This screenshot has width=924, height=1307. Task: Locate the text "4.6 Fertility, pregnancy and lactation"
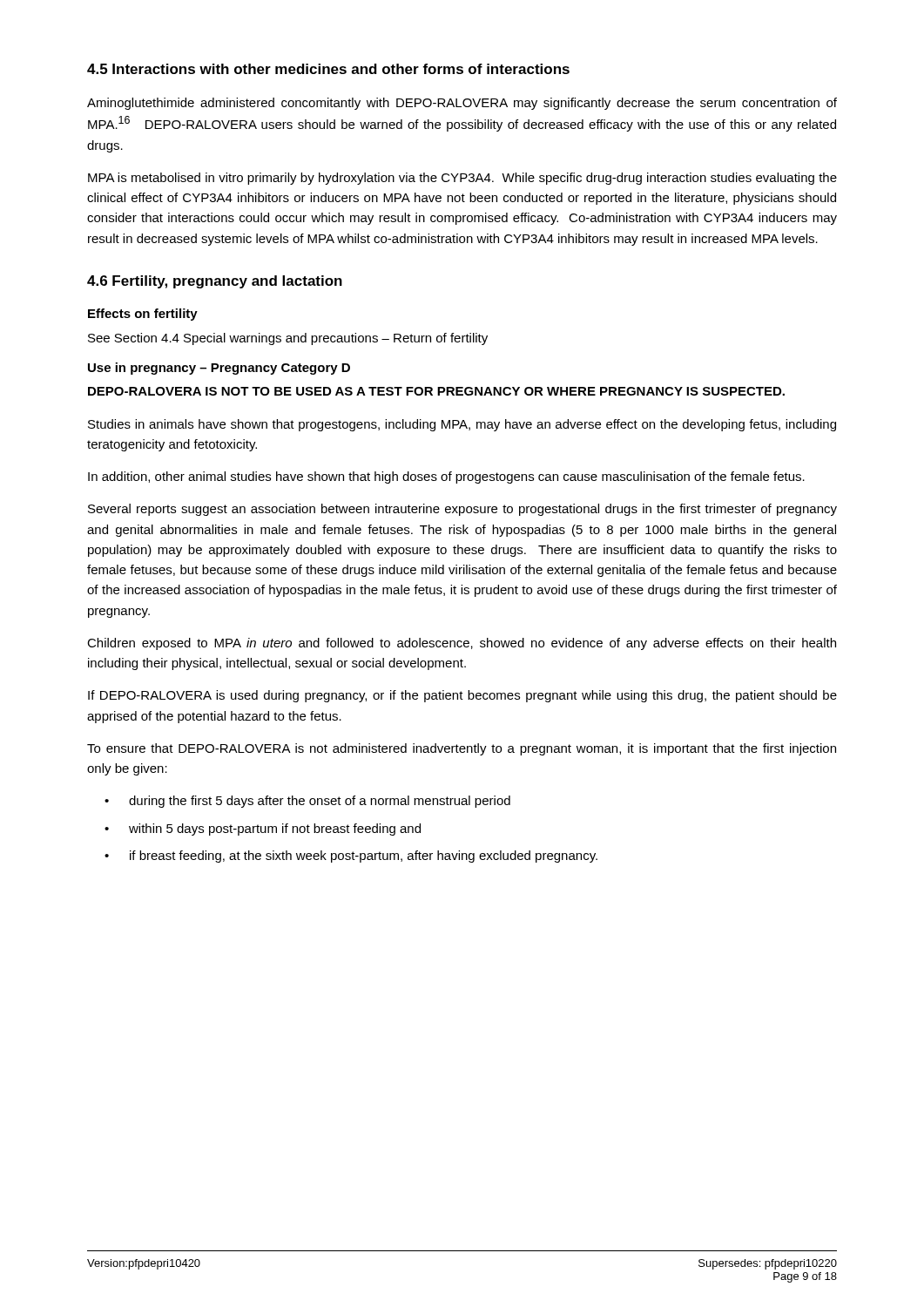point(215,281)
